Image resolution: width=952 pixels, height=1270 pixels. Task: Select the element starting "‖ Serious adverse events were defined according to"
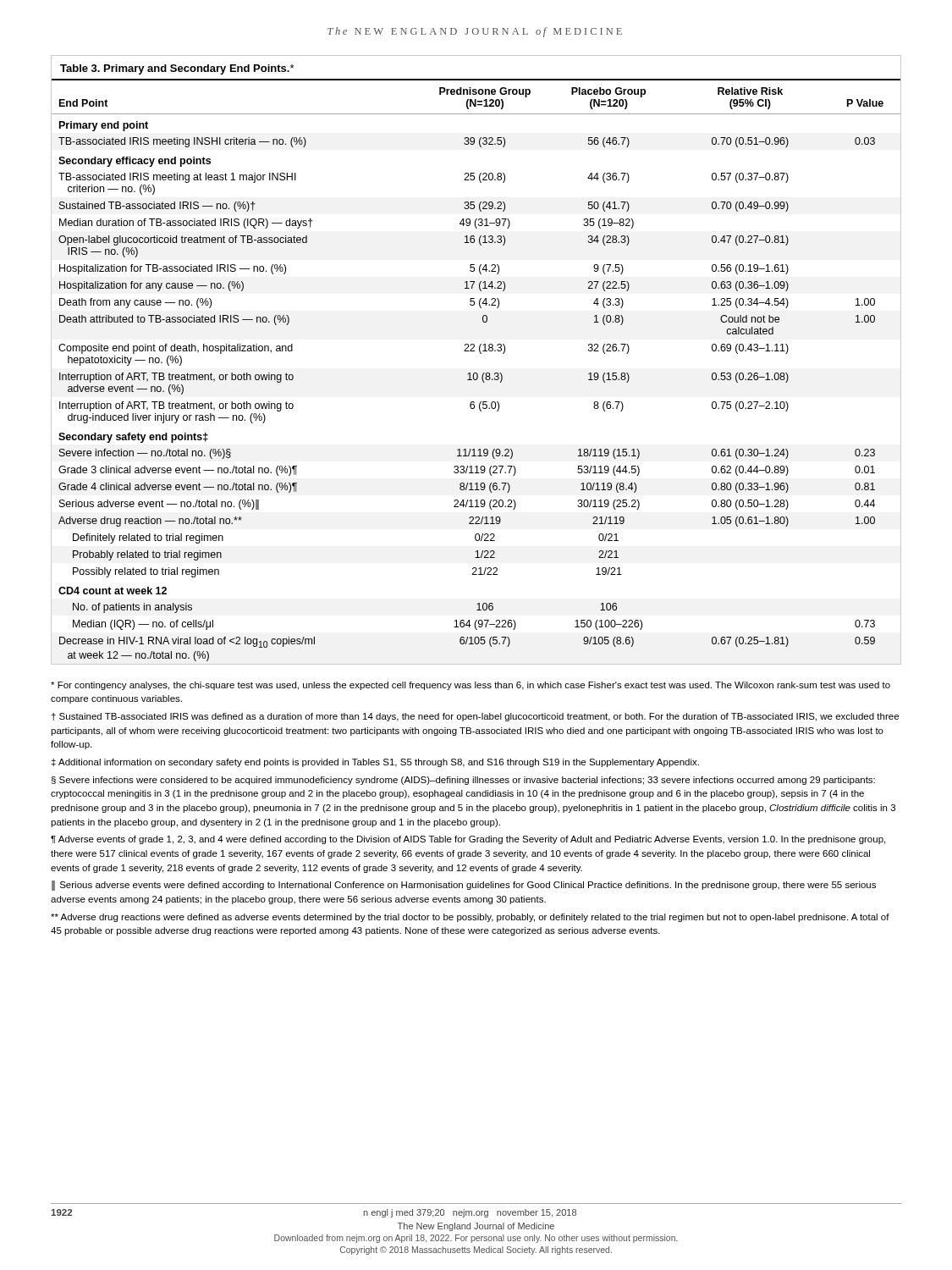pos(463,892)
